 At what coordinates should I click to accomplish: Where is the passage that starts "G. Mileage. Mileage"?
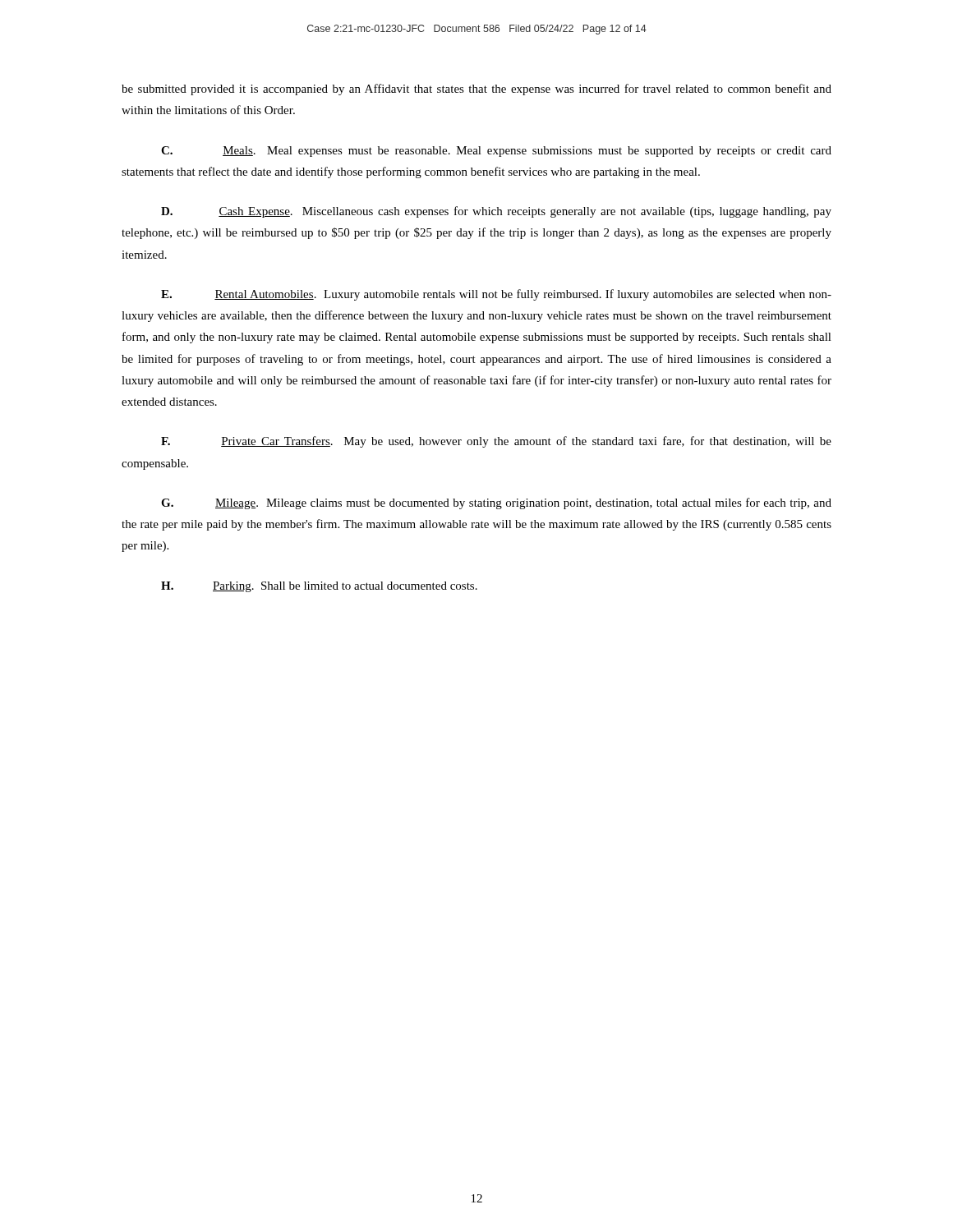476,522
